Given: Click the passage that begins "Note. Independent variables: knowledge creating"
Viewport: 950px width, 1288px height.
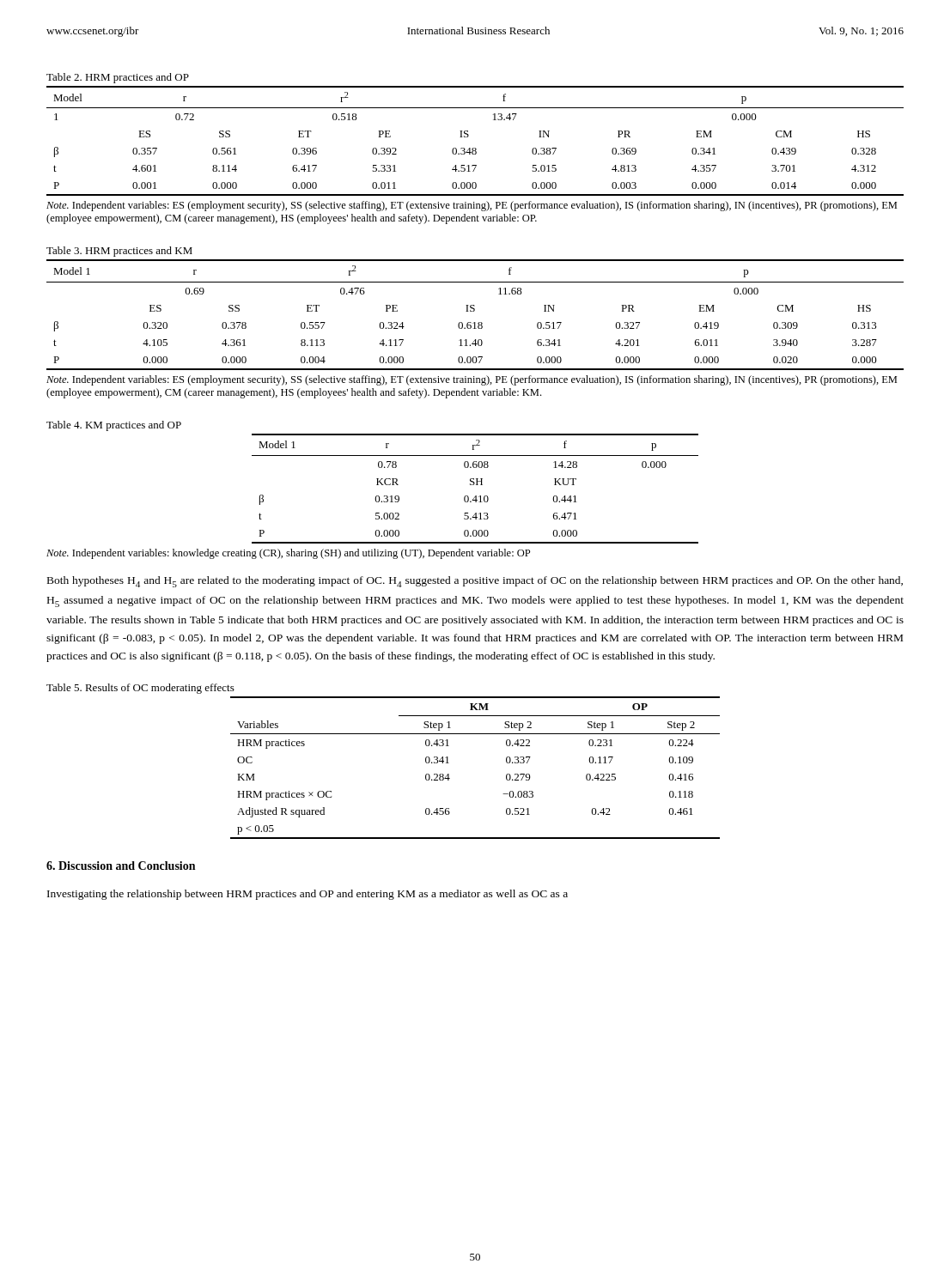Looking at the screenshot, I should tap(288, 553).
